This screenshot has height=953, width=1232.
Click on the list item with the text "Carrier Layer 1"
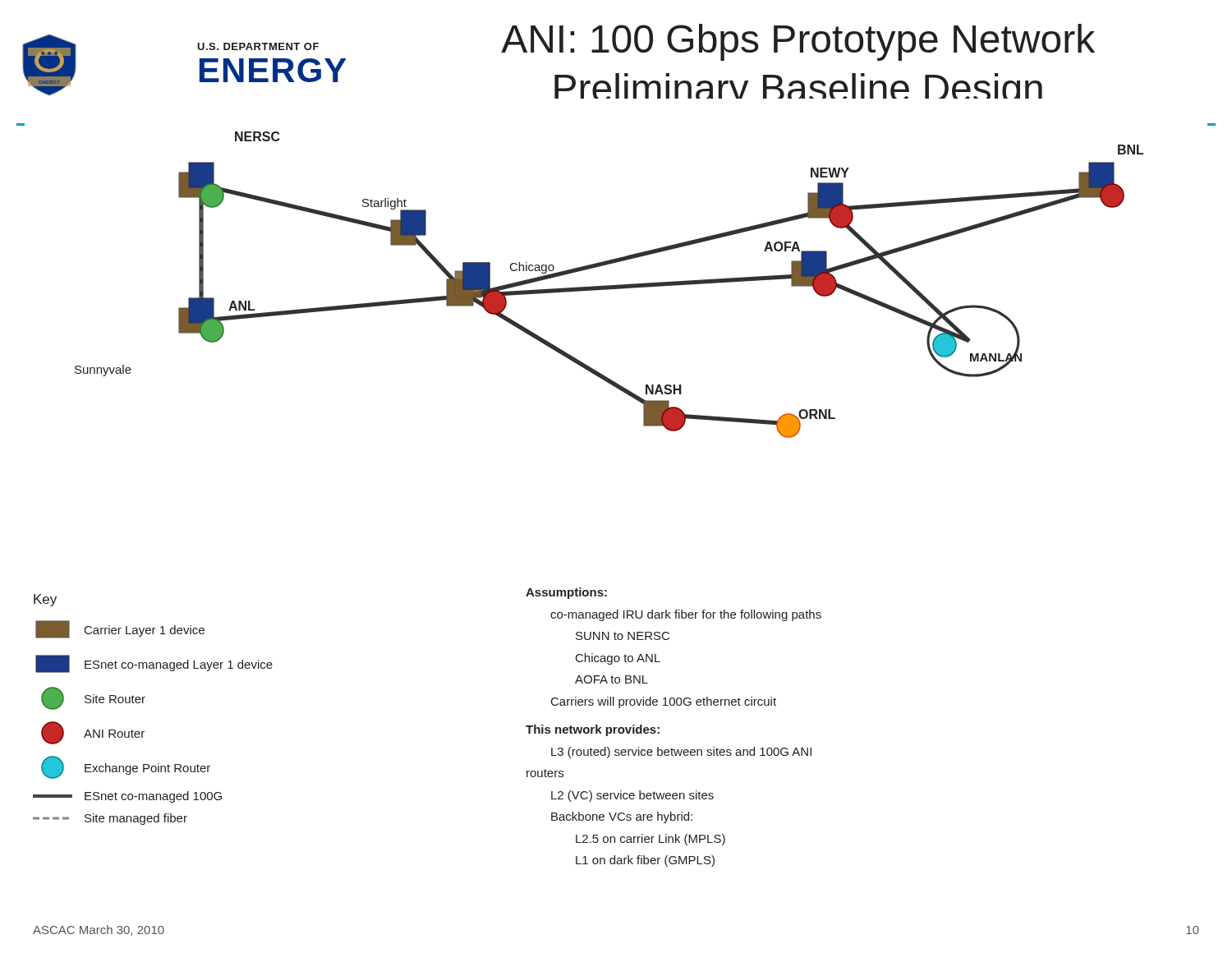[119, 629]
